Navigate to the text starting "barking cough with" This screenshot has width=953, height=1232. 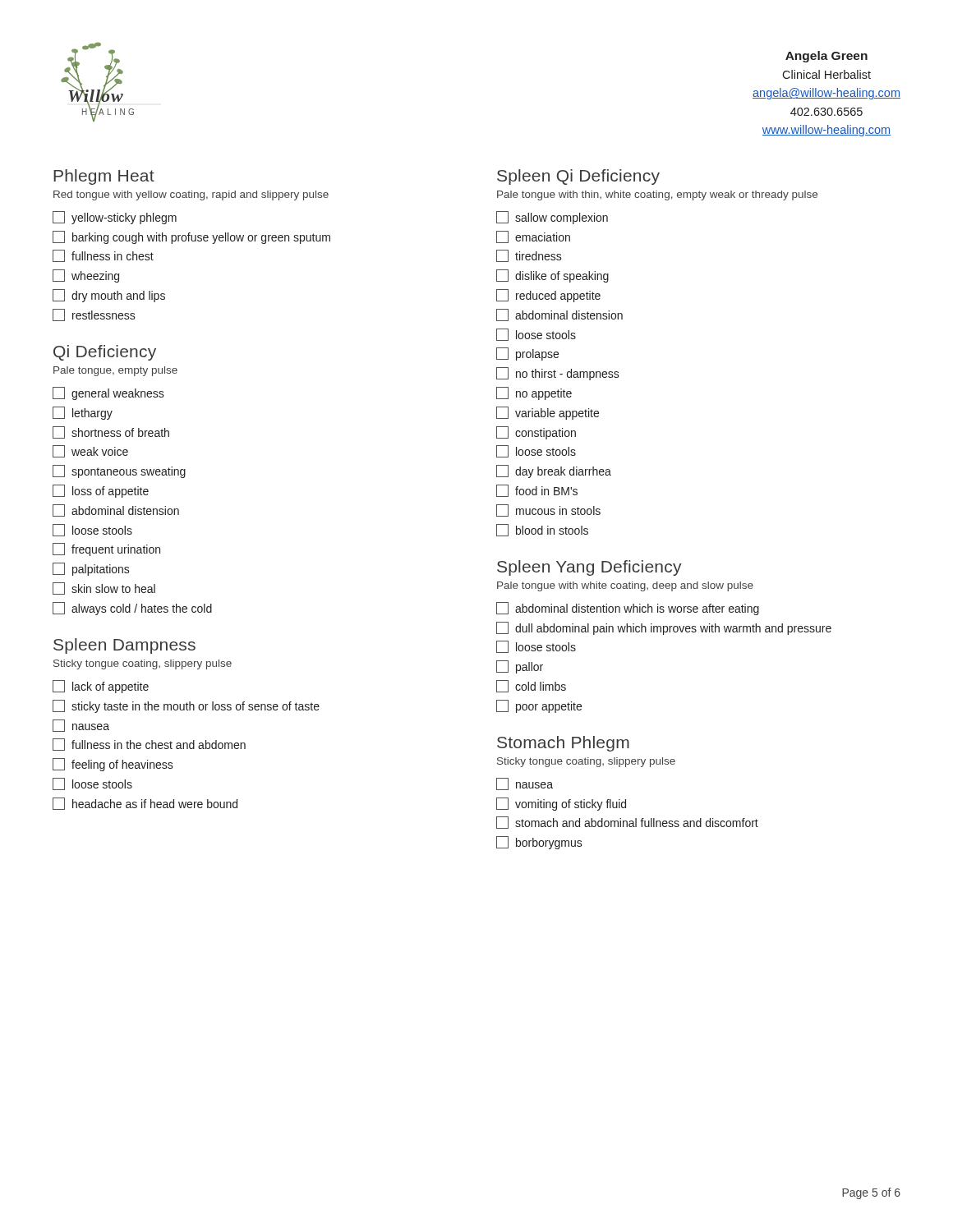[192, 237]
